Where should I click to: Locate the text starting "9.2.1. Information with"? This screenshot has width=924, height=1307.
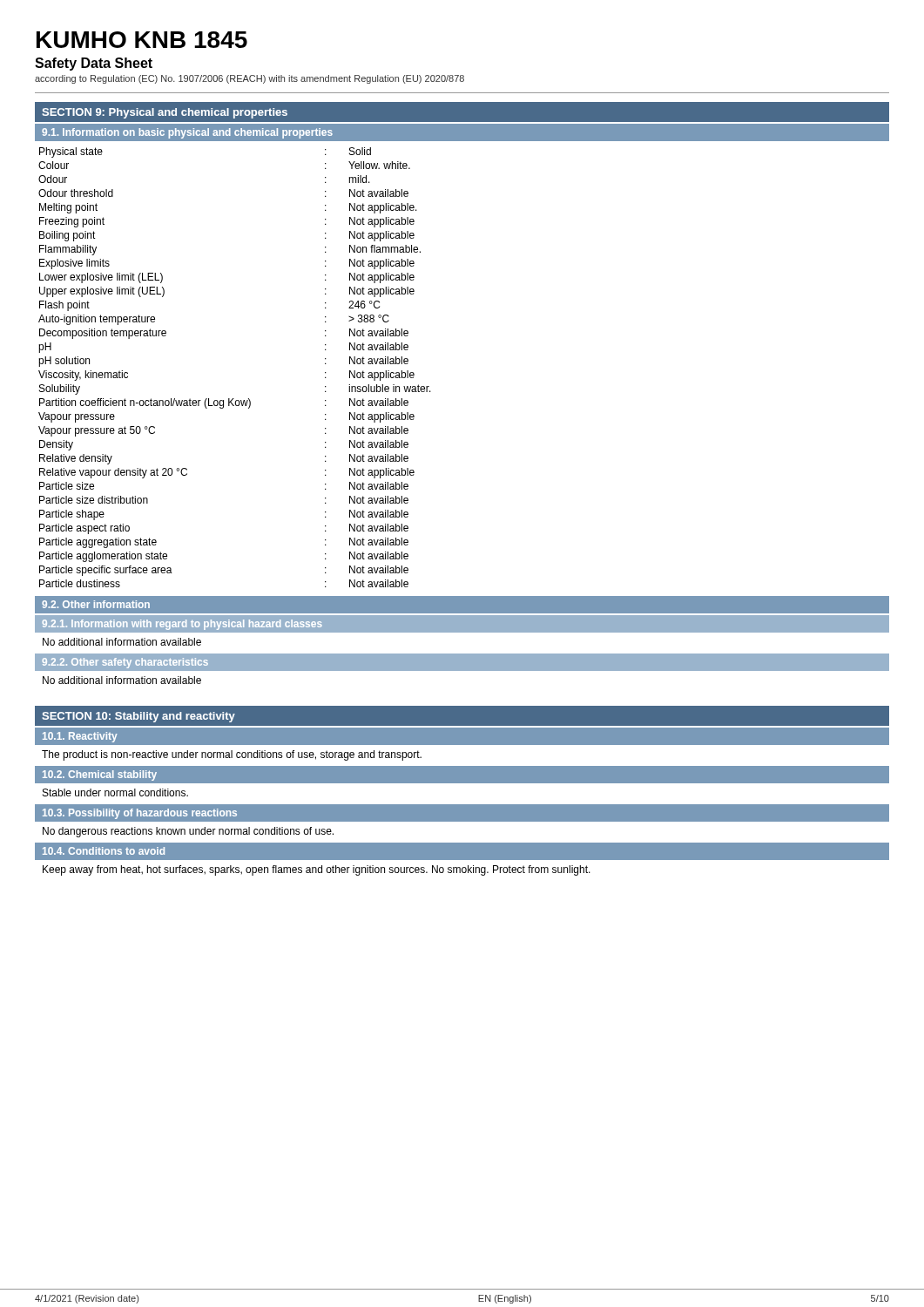(182, 624)
